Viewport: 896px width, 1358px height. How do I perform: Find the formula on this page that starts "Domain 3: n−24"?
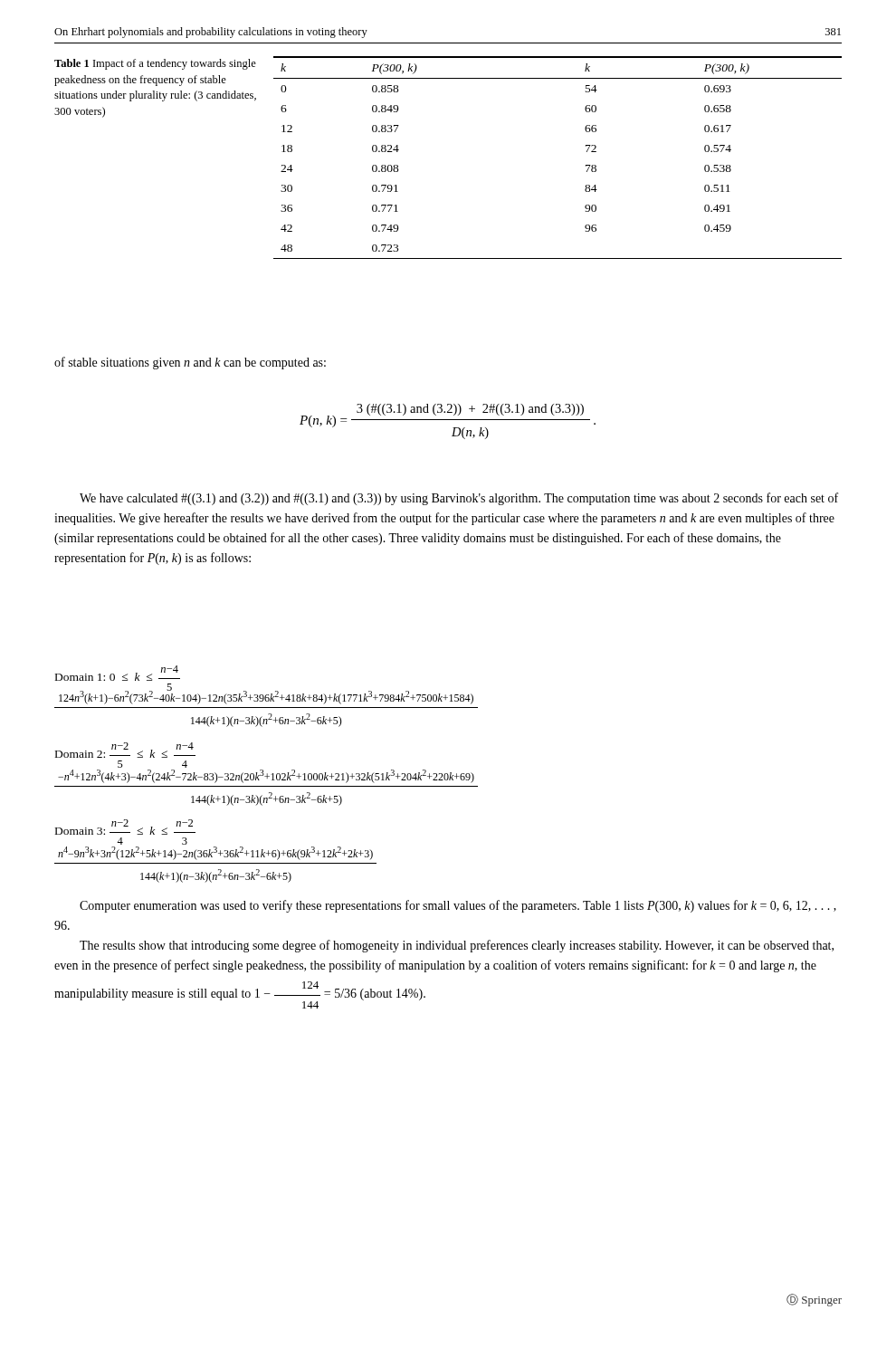(125, 832)
